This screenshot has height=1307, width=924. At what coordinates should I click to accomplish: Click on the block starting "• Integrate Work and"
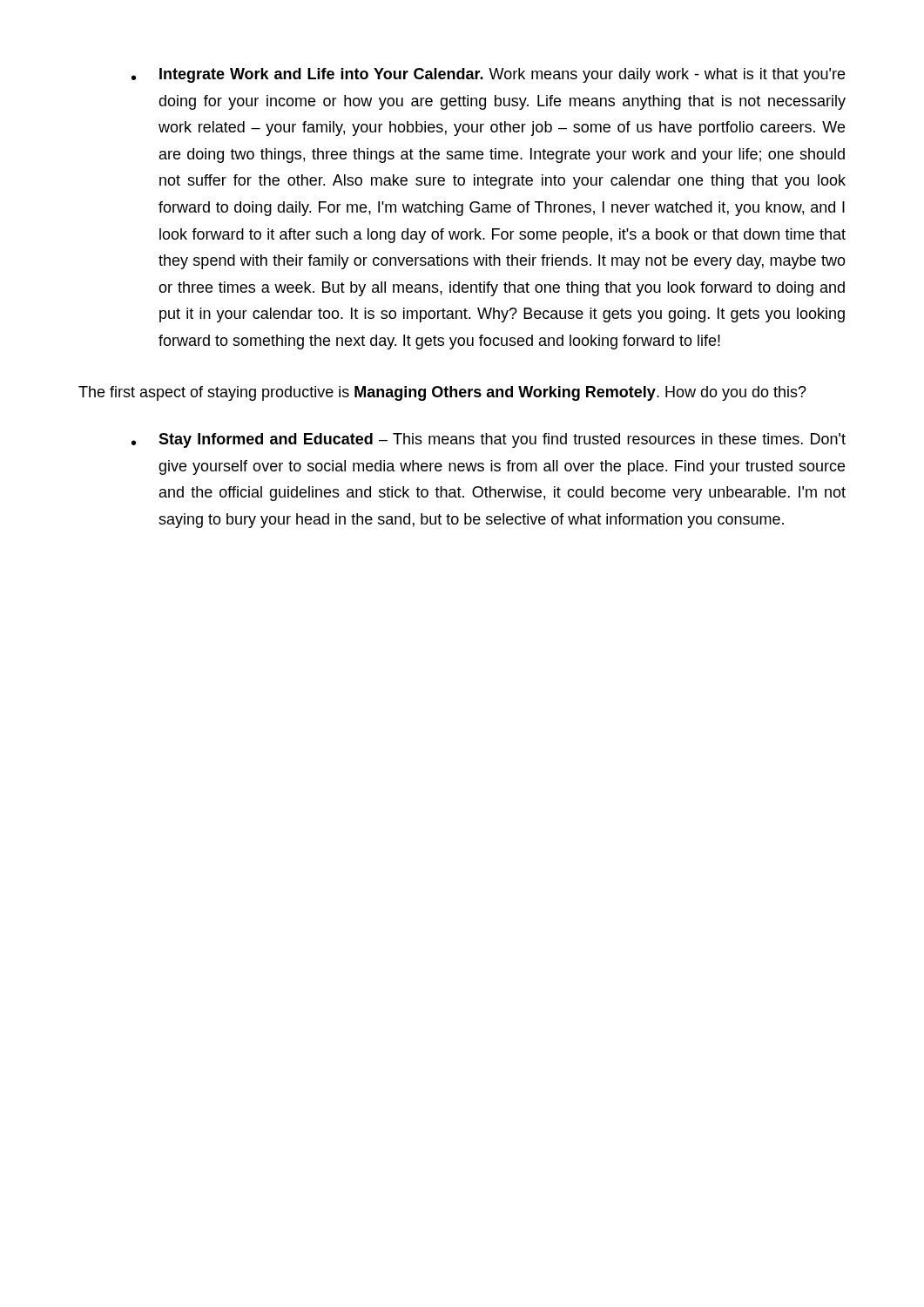tap(488, 208)
